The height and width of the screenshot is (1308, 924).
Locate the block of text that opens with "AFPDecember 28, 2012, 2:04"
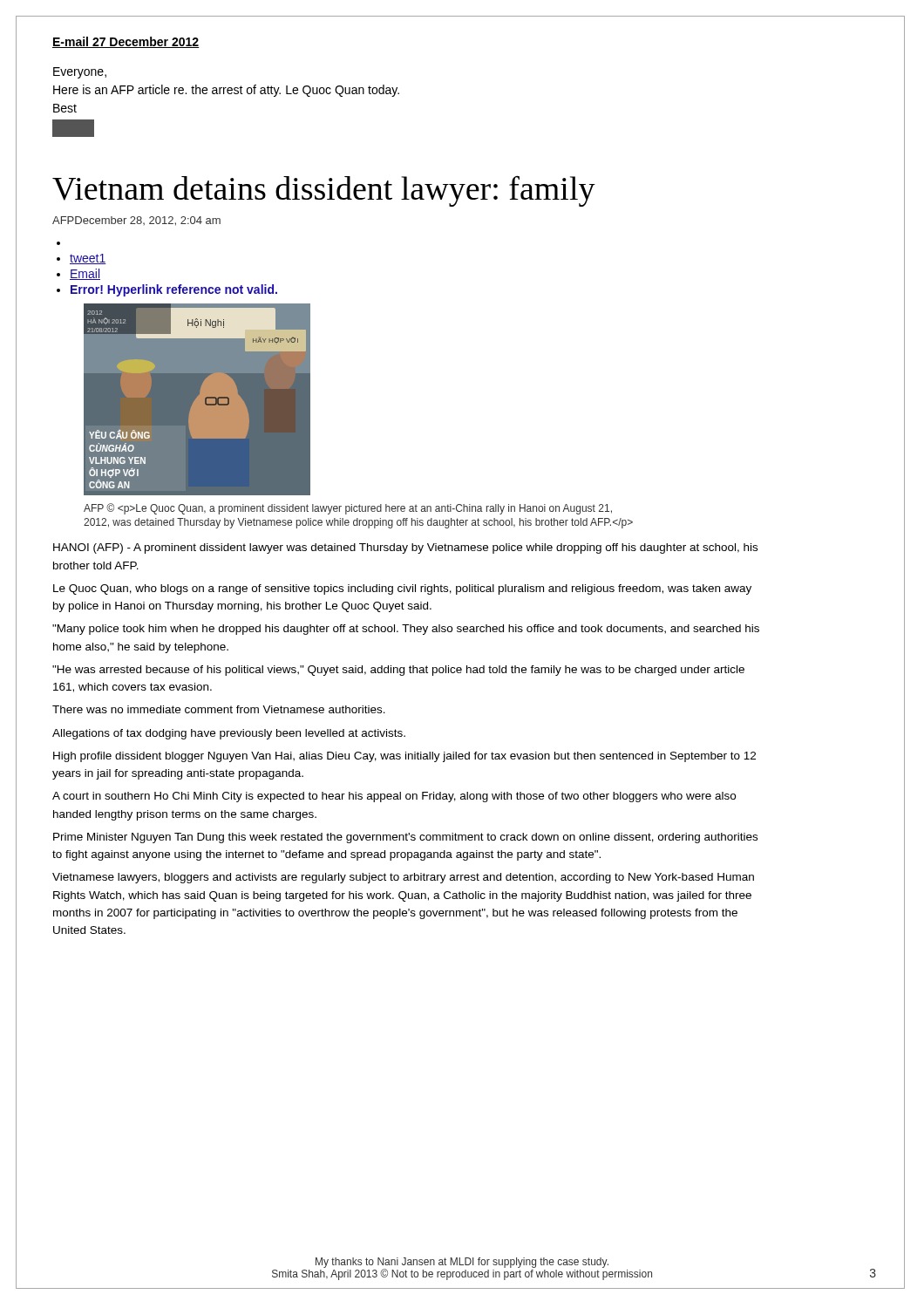pyautogui.click(x=137, y=220)
